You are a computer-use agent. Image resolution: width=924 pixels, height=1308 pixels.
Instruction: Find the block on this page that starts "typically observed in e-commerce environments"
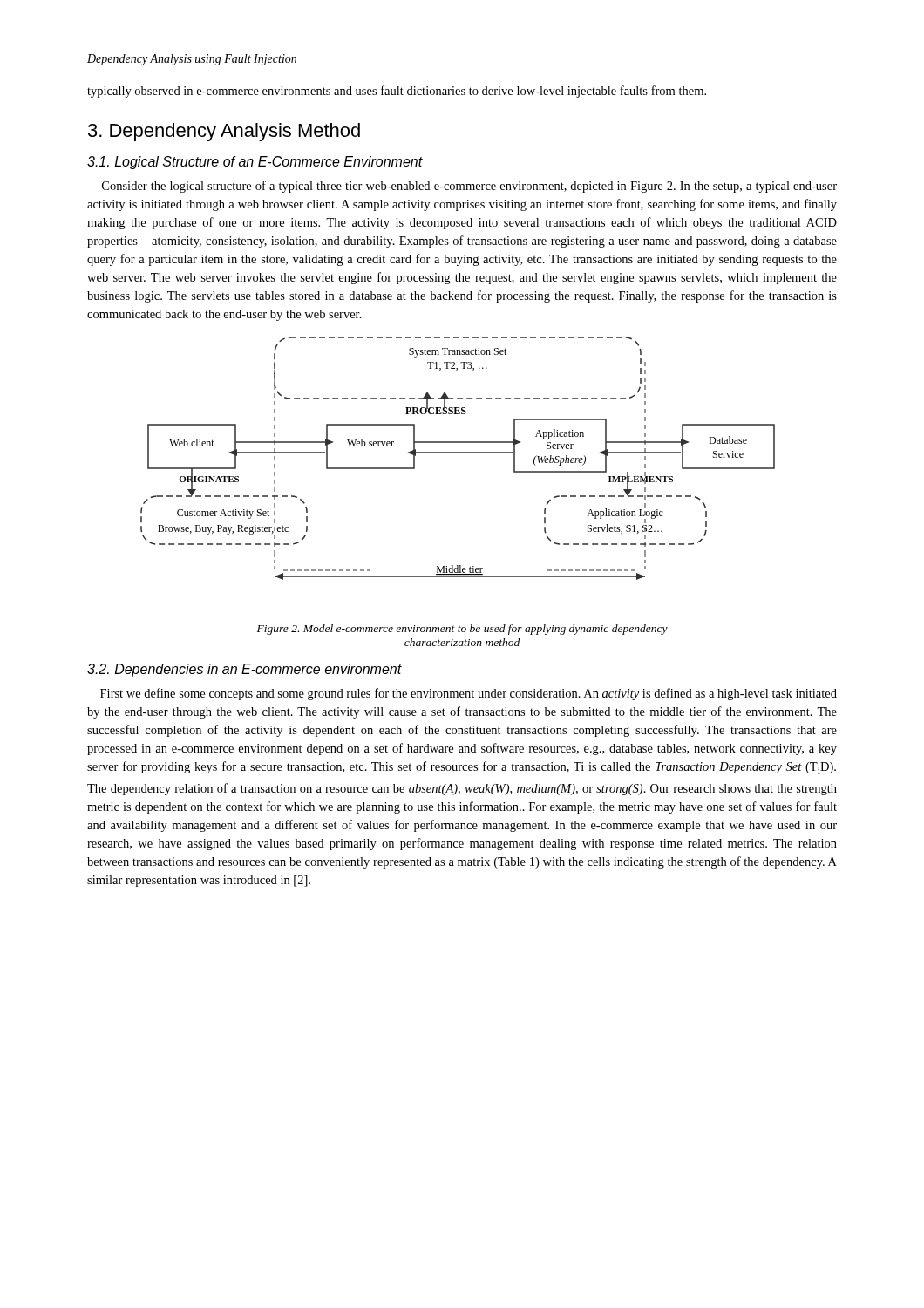[x=397, y=91]
